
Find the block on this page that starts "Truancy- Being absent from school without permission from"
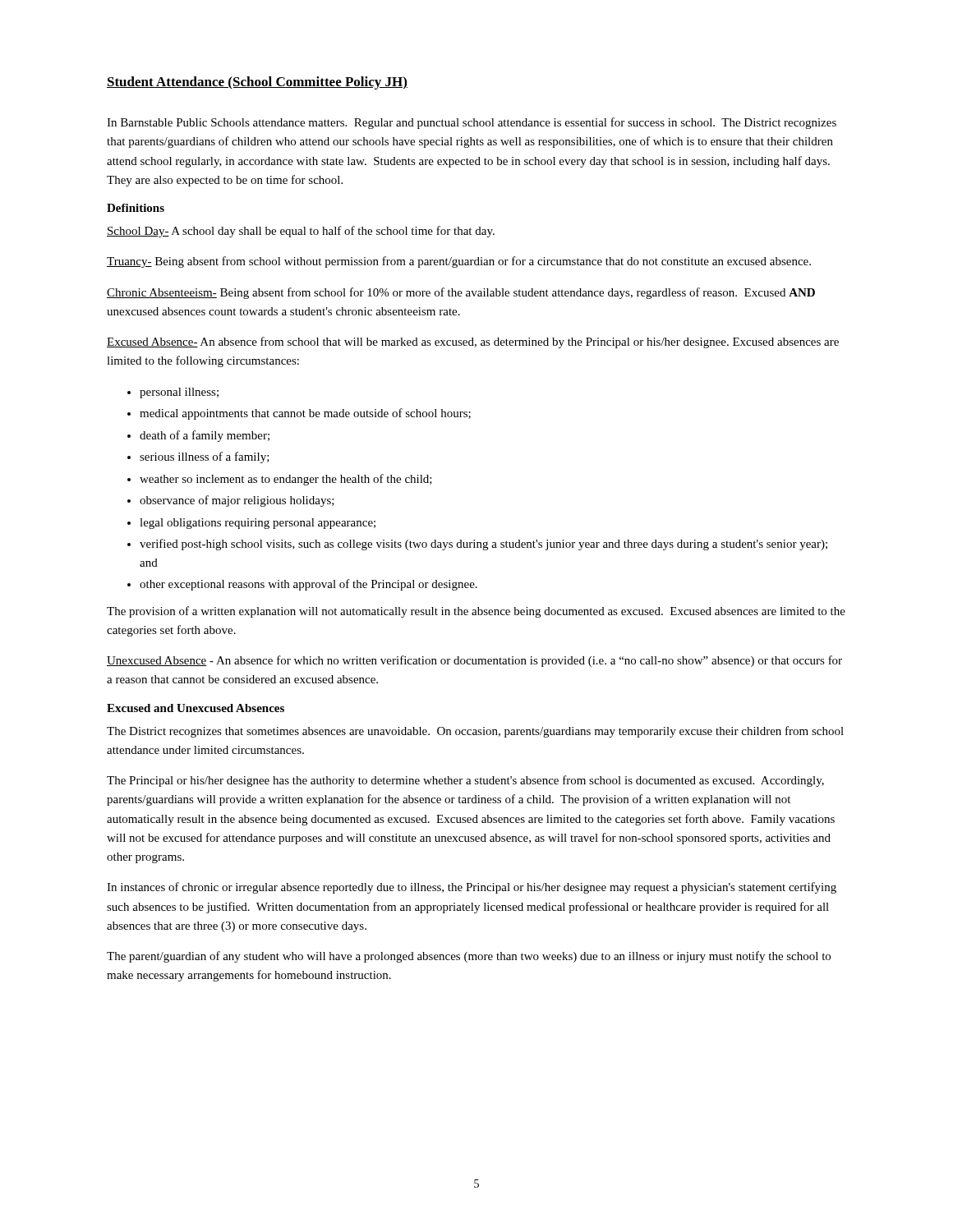[x=459, y=261]
